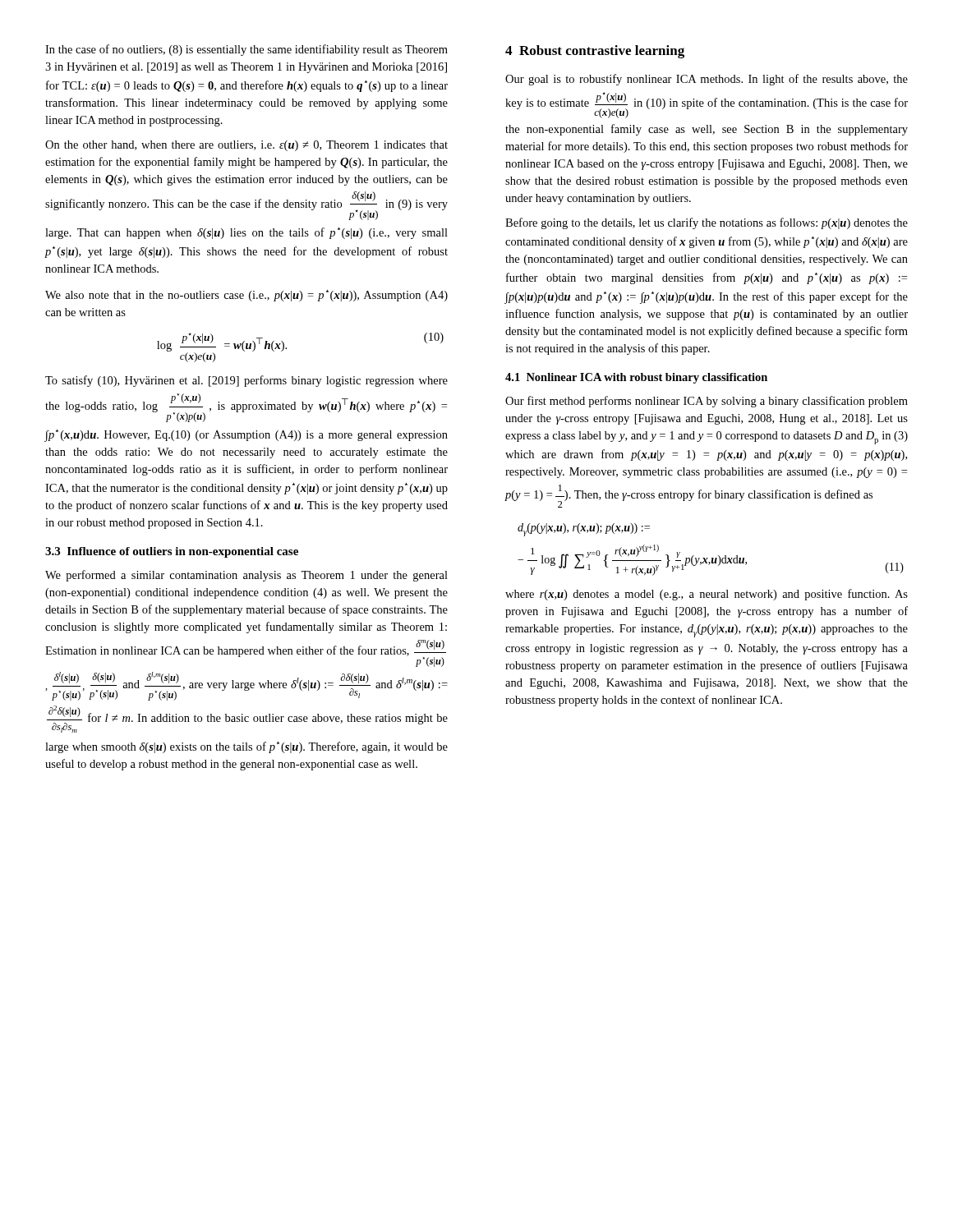Click on the text starting "Our first method performs nonlinear ICA by"
953x1232 pixels.
click(707, 452)
